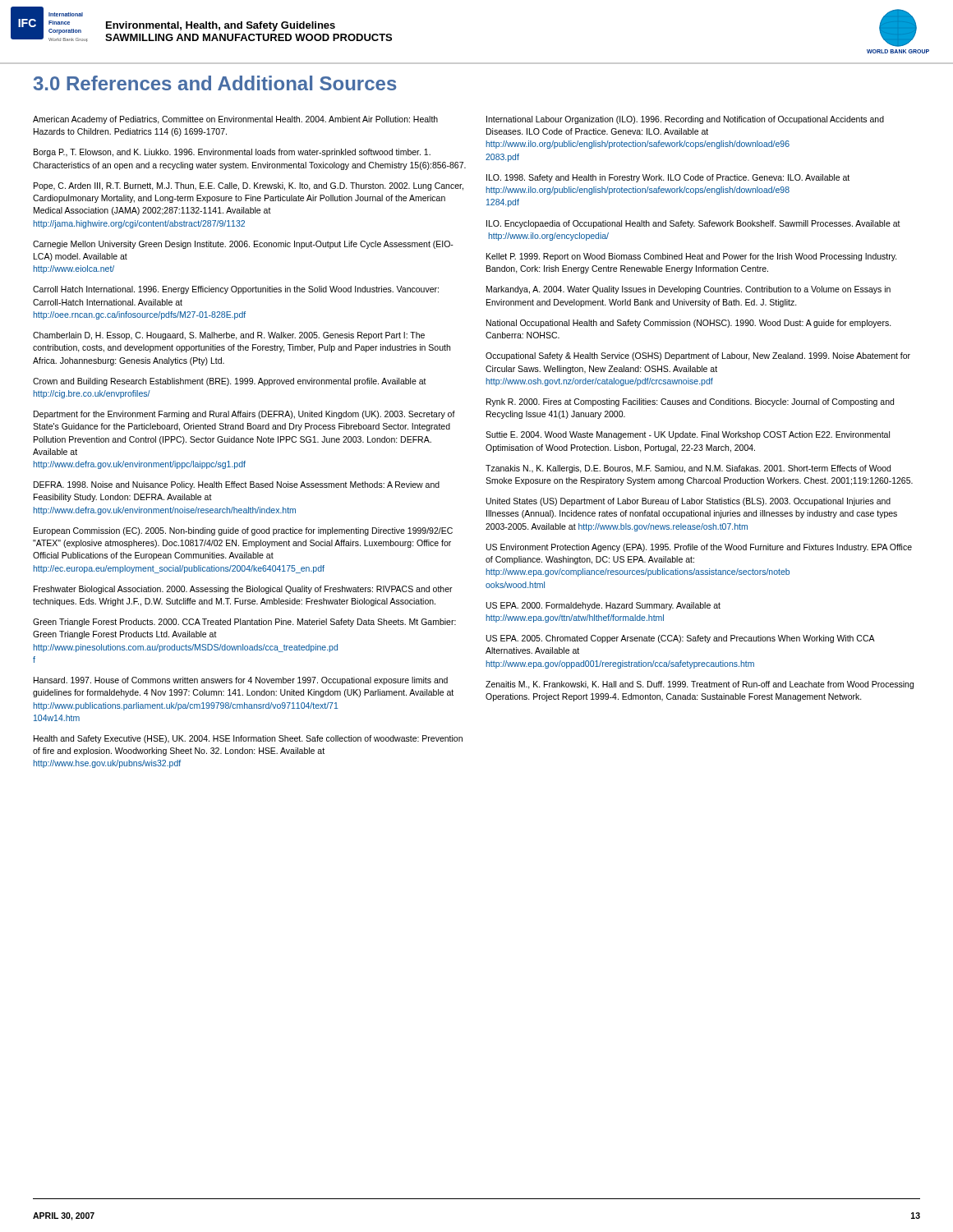Point to the passage starting "Freshwater Biological Association. 2000."
Viewport: 953px width, 1232px height.
[x=243, y=595]
